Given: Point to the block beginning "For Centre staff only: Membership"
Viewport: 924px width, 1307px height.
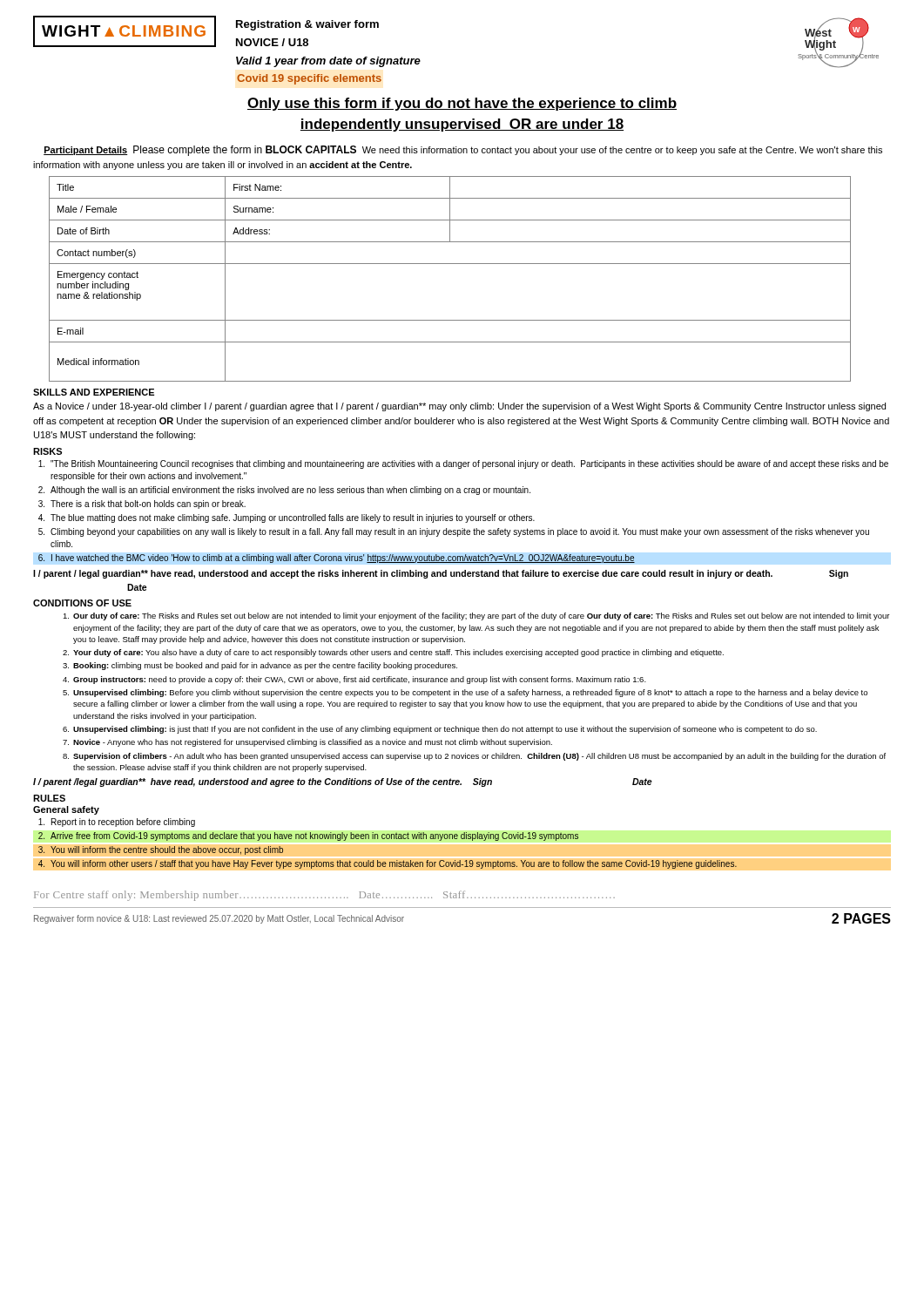Looking at the screenshot, I should point(325,894).
